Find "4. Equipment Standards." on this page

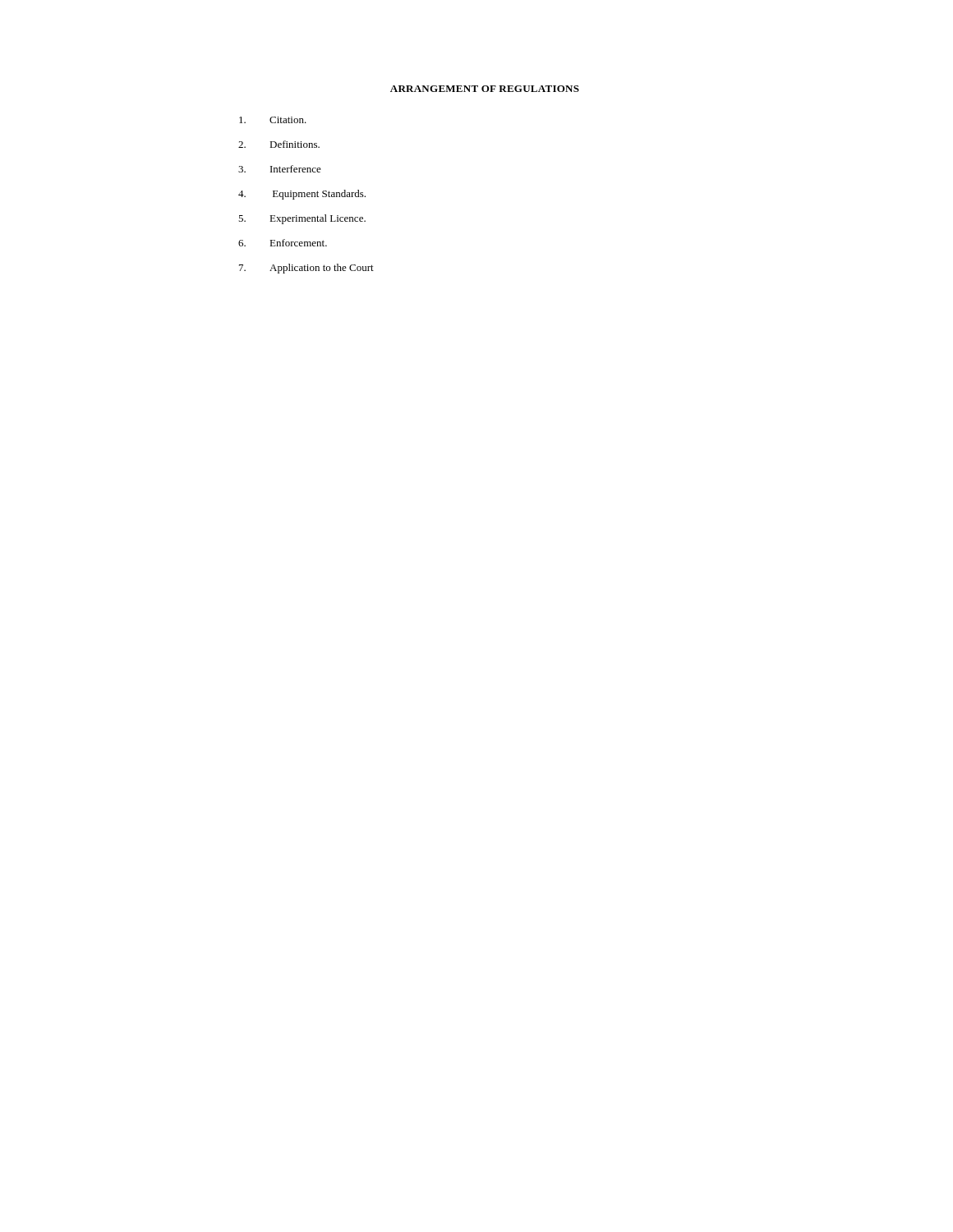302,194
